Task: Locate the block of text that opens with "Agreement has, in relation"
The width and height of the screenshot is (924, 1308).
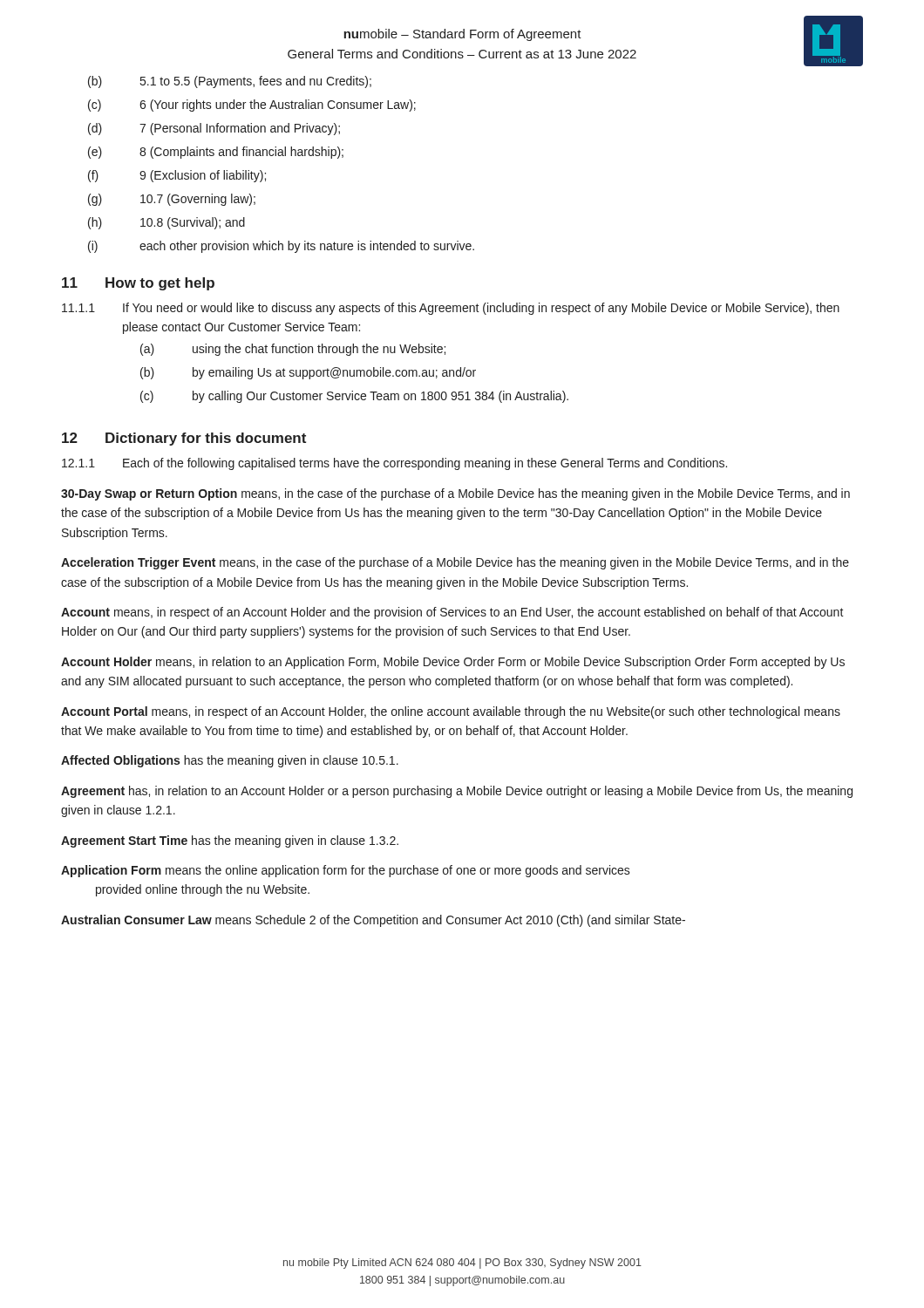Action: 462,801
